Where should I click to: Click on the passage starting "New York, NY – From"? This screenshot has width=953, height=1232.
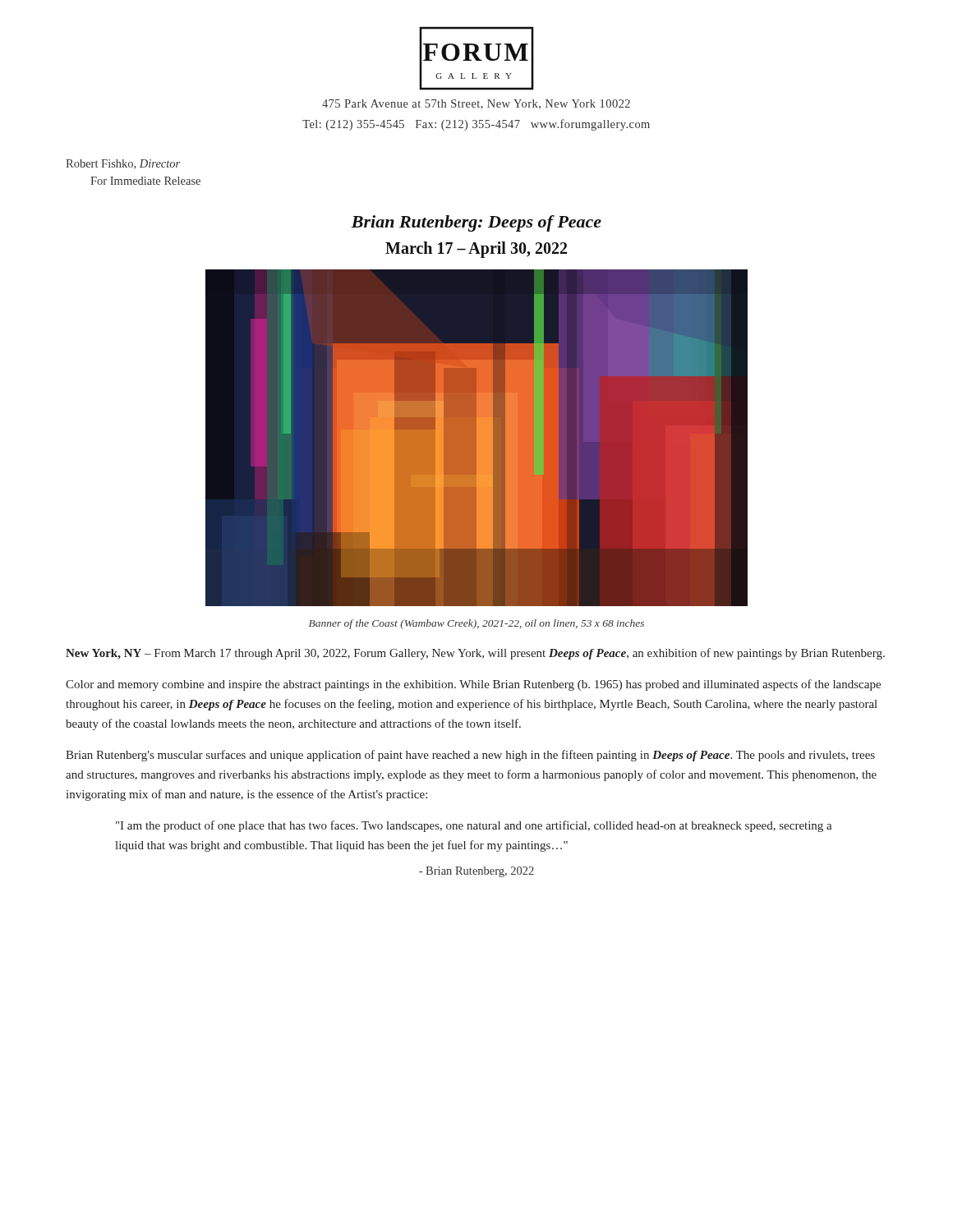tap(476, 653)
